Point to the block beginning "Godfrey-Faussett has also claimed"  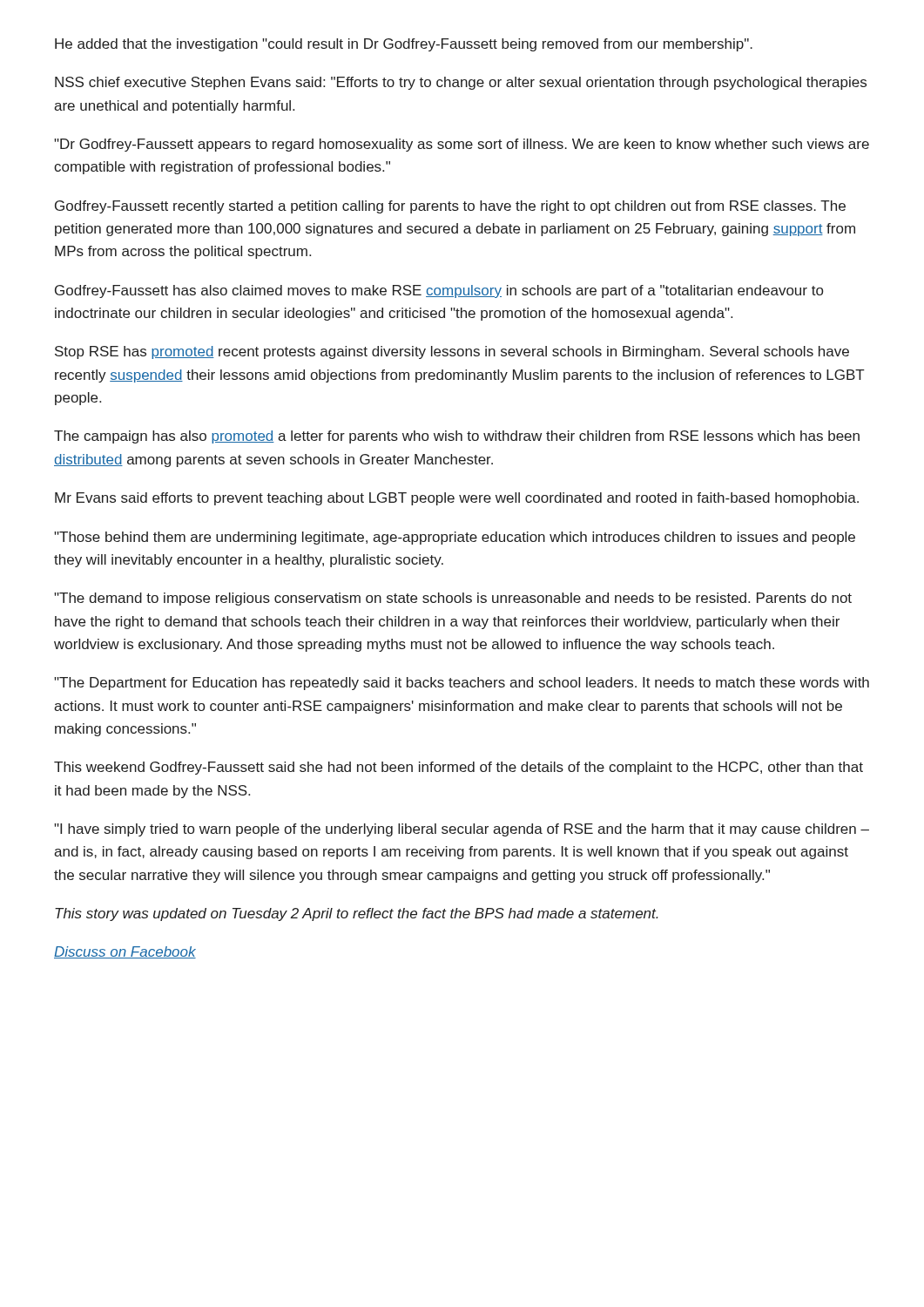pos(439,302)
